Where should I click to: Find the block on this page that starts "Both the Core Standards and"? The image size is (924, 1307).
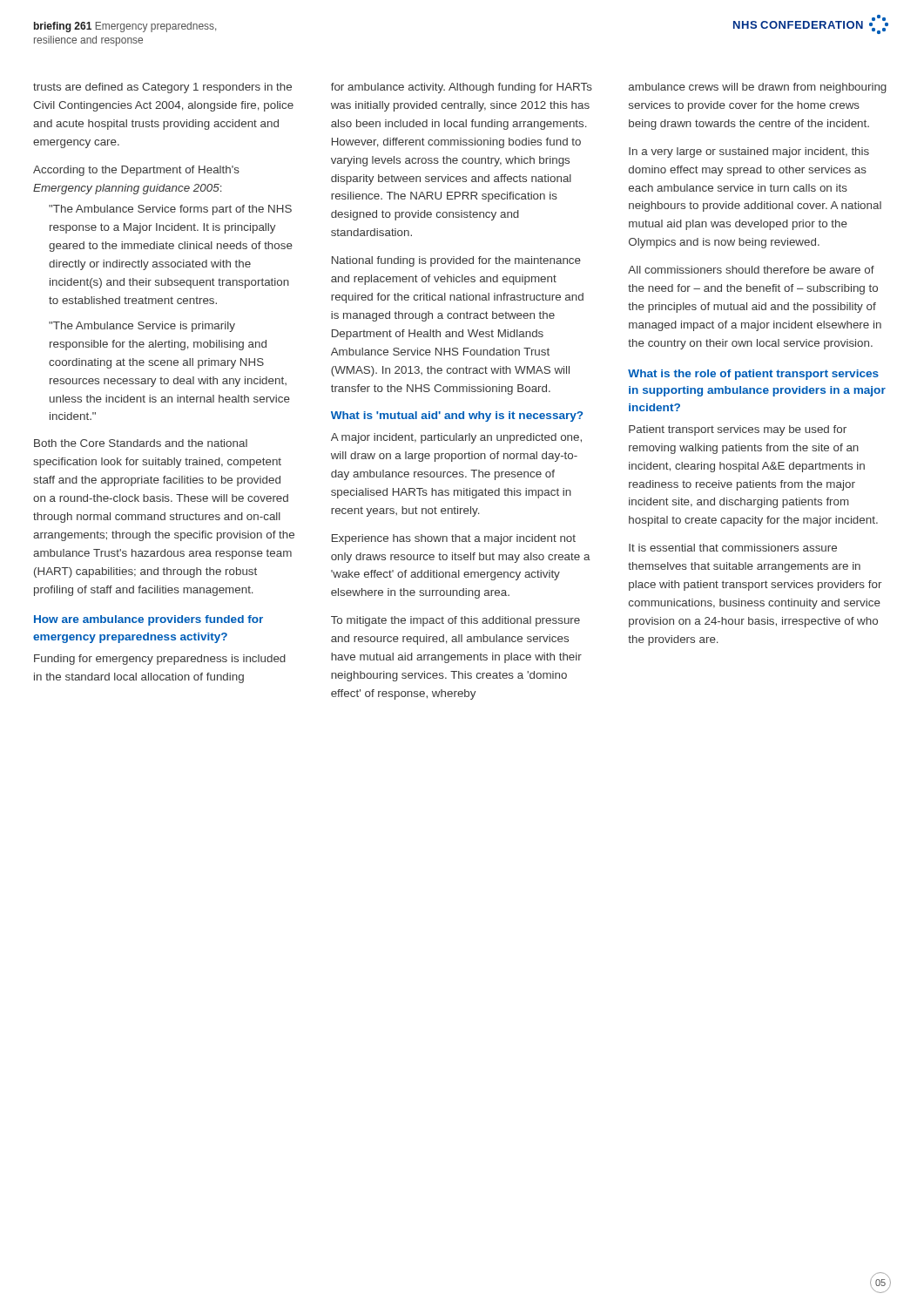pyautogui.click(x=164, y=516)
